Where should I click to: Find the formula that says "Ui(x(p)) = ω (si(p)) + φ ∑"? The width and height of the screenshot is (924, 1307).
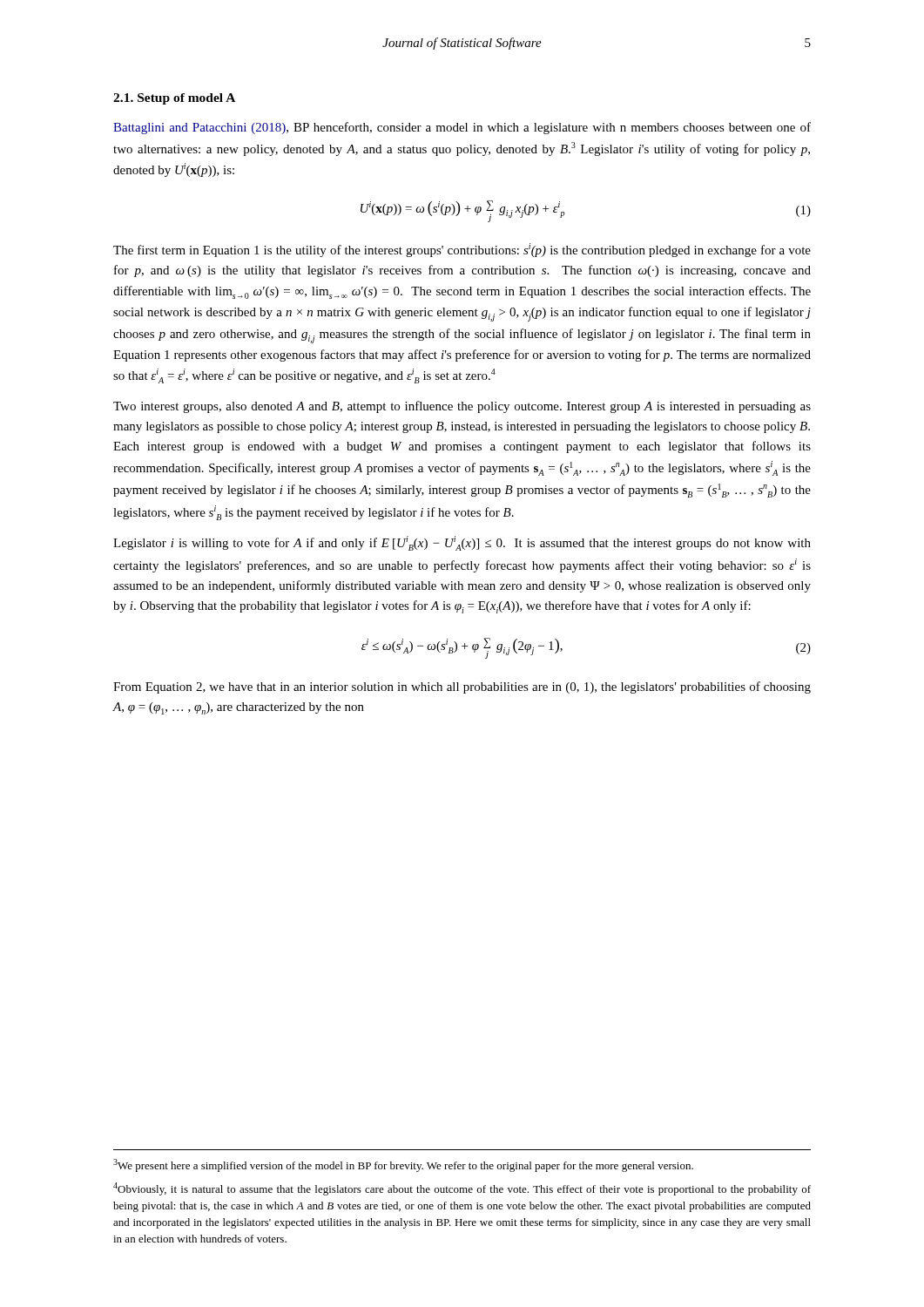[450, 211]
